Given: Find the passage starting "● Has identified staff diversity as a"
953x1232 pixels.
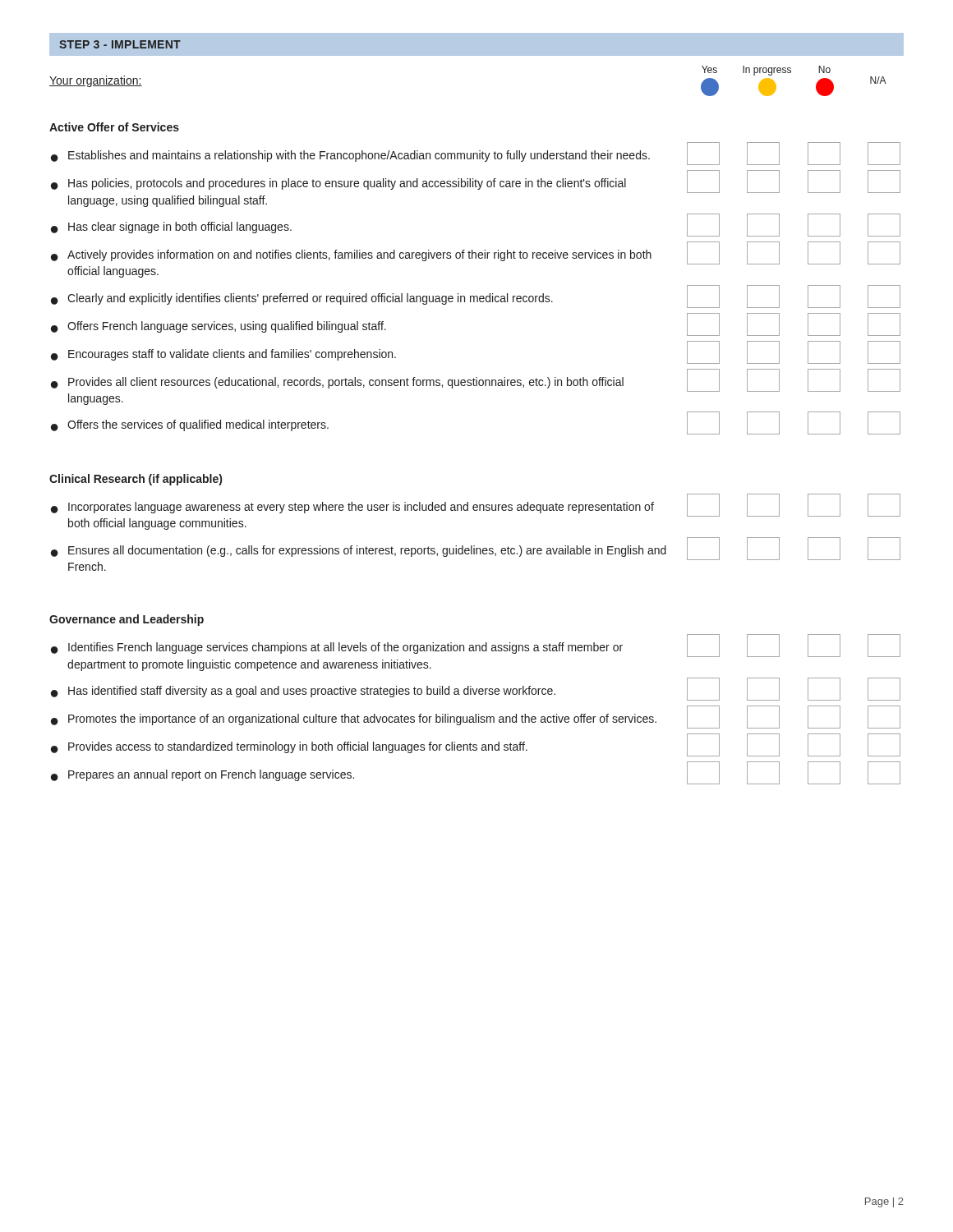Looking at the screenshot, I should pos(476,692).
